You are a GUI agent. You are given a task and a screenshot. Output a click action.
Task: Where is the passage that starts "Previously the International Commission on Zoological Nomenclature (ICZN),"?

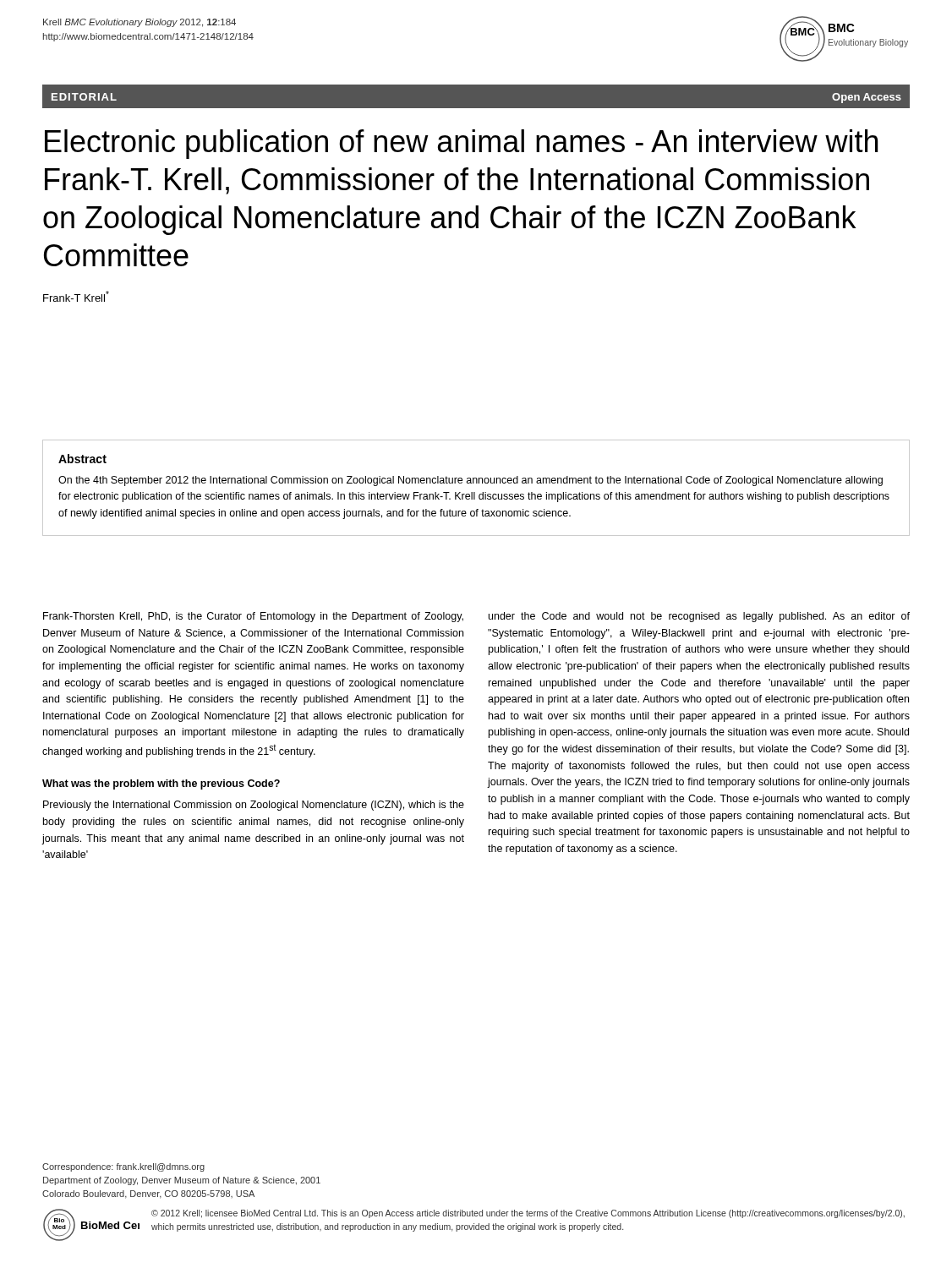(x=253, y=830)
